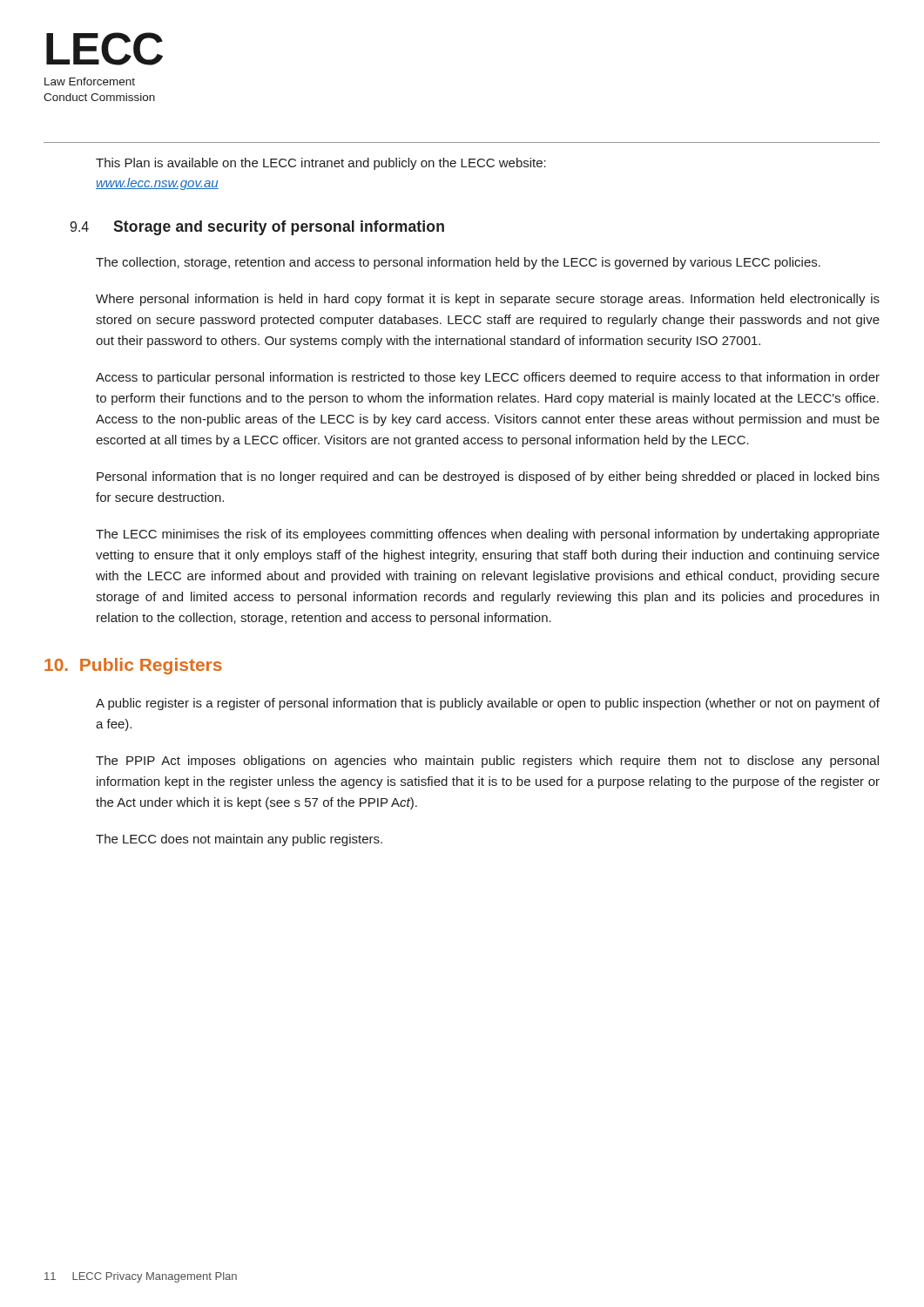
Task: Select the passage starting "Where personal information is held in"
Action: click(x=488, y=319)
